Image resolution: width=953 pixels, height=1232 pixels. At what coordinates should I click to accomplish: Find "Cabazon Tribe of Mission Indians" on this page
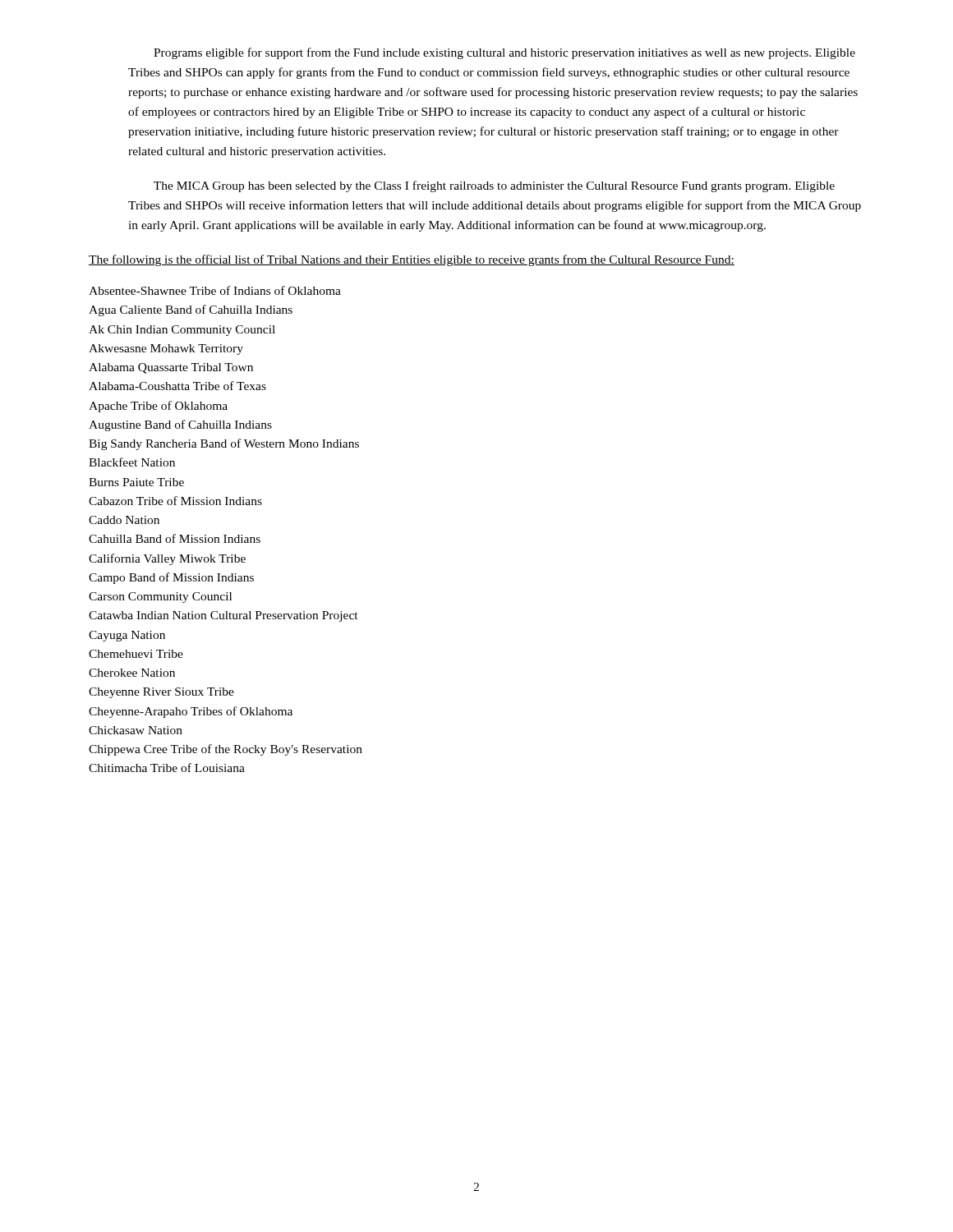175,500
